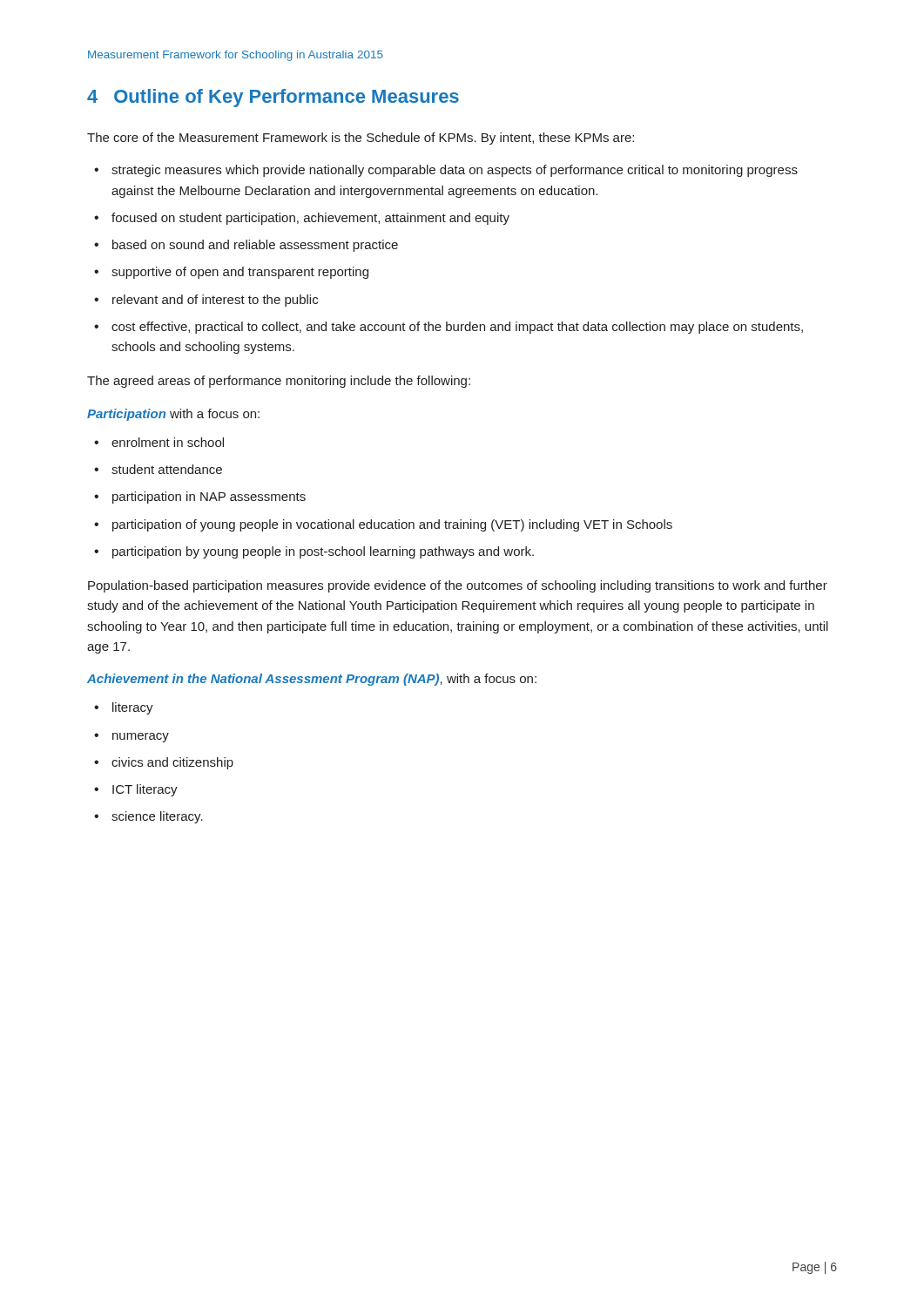Image resolution: width=924 pixels, height=1307 pixels.
Task: Locate the list item that says "science literacy."
Action: click(x=157, y=816)
